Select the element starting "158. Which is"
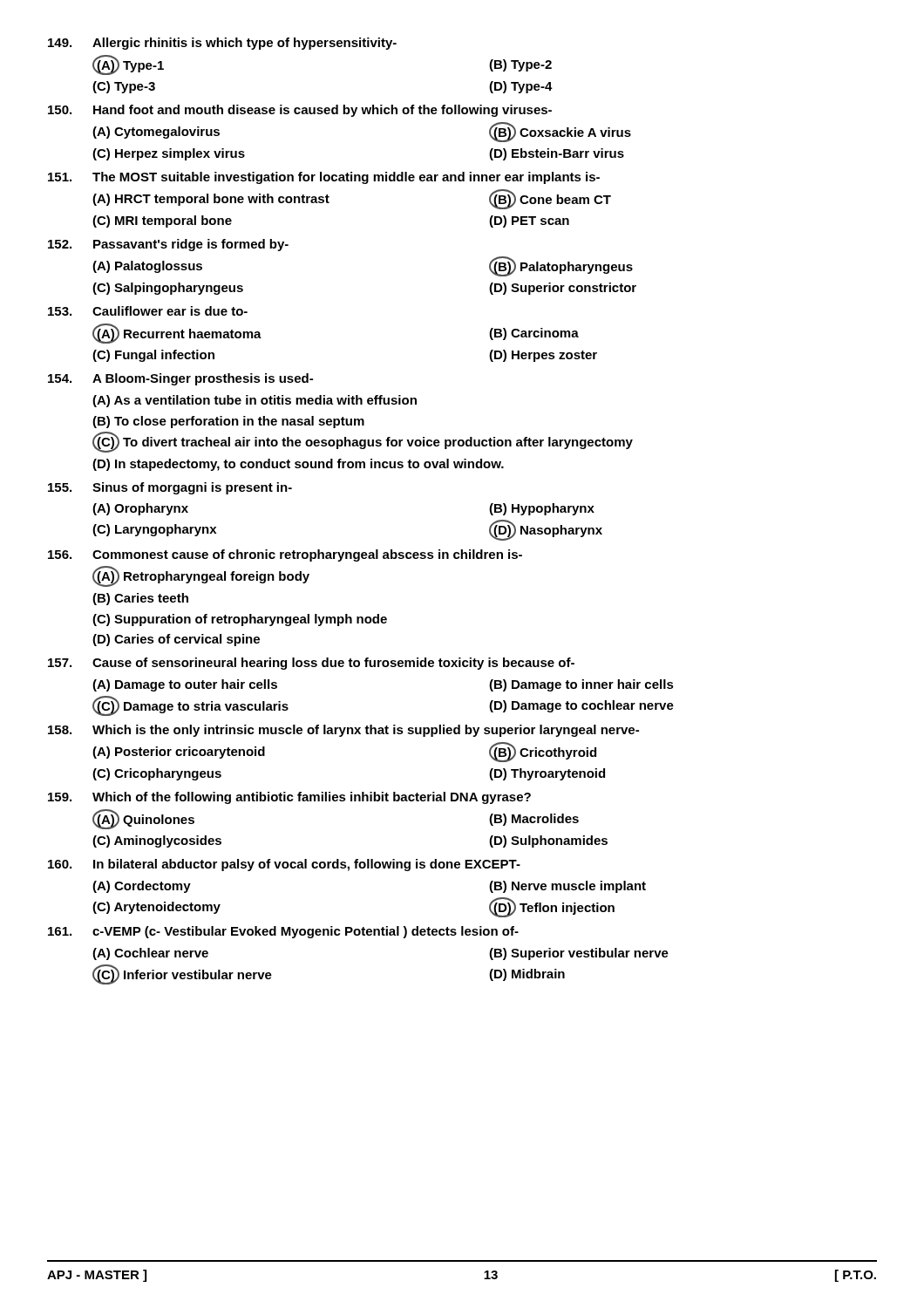Image resolution: width=924 pixels, height=1308 pixels. coord(343,731)
